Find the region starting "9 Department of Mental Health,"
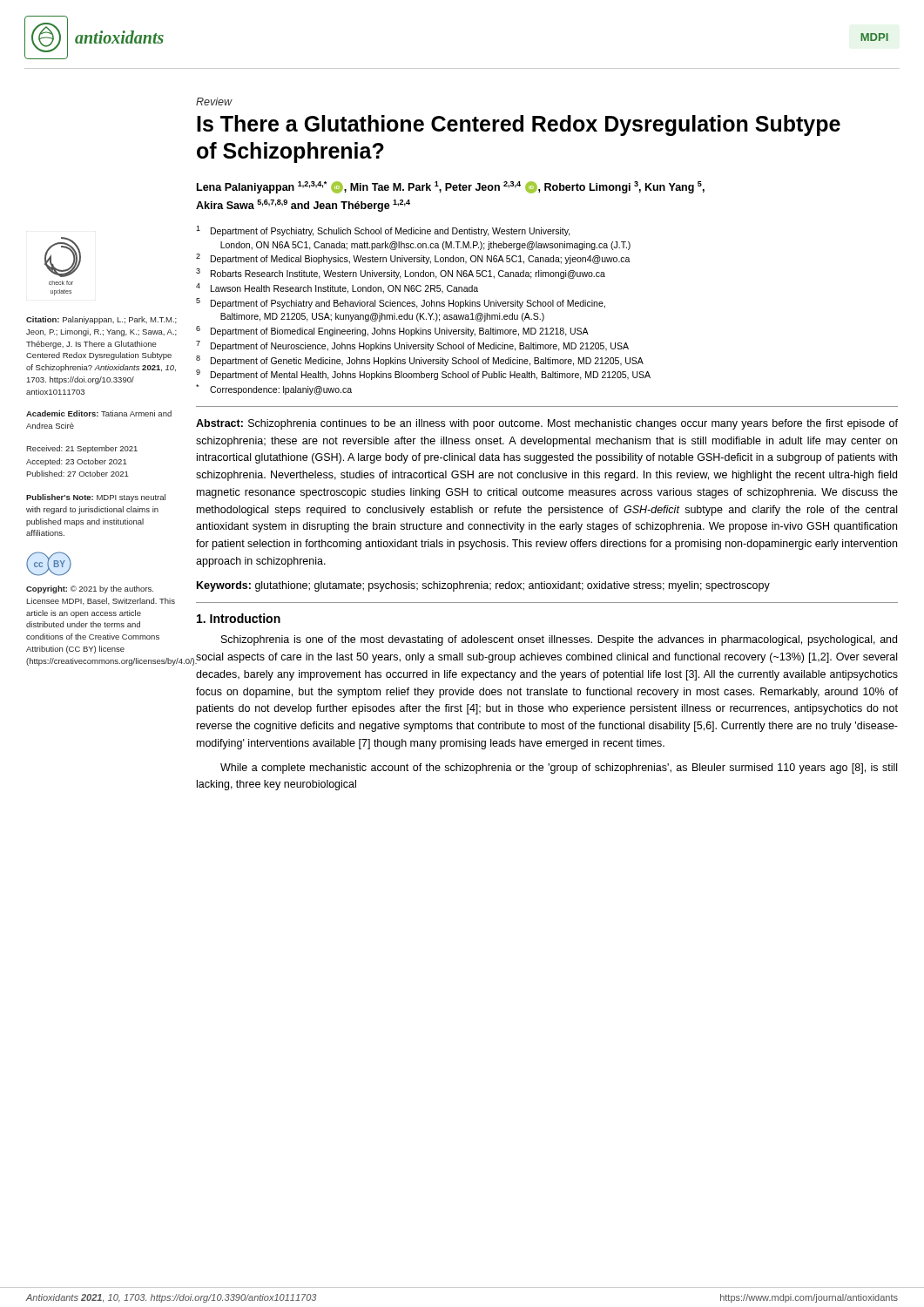This screenshot has height=1307, width=924. pyautogui.click(x=423, y=376)
